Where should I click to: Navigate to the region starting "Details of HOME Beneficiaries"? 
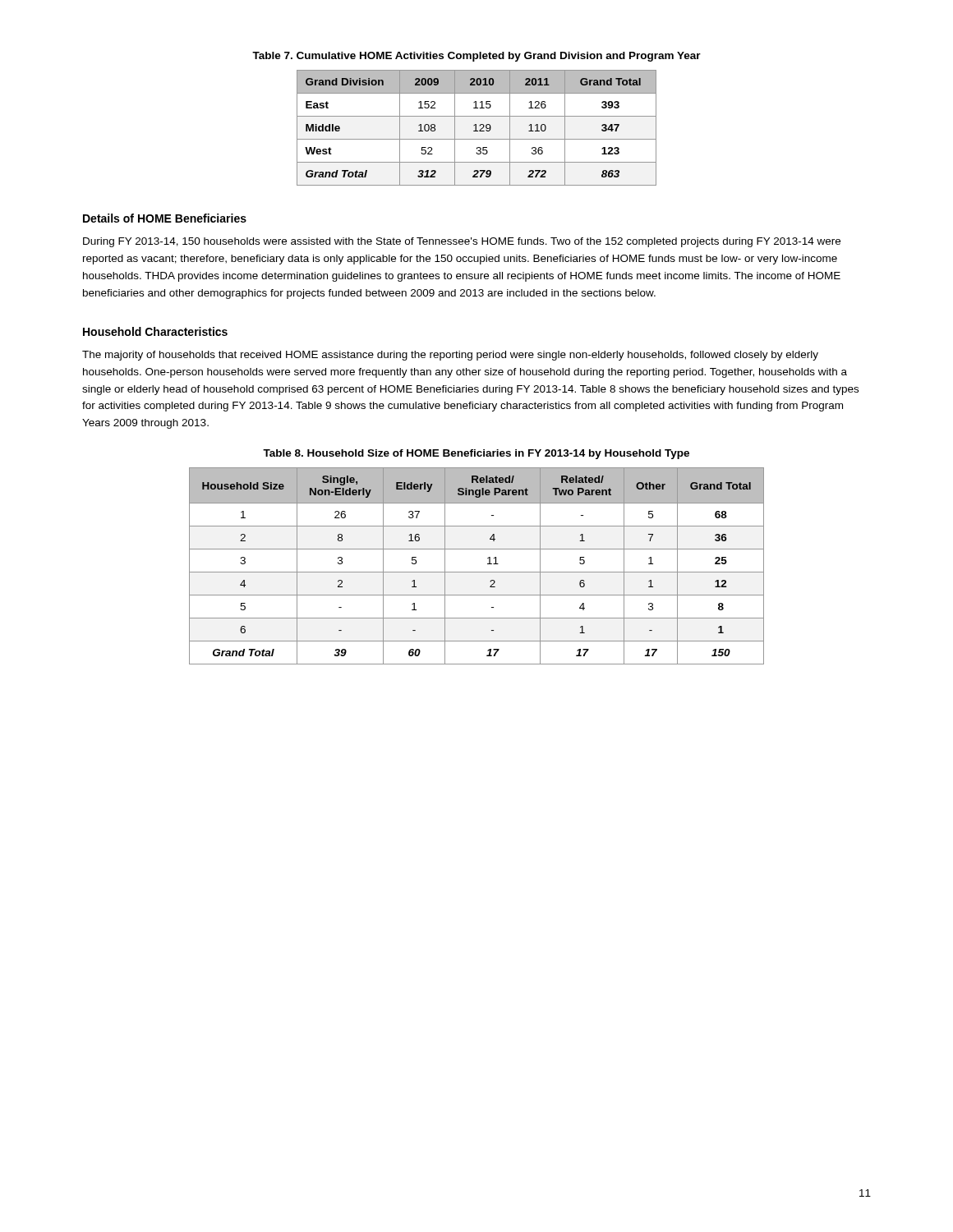pos(164,218)
